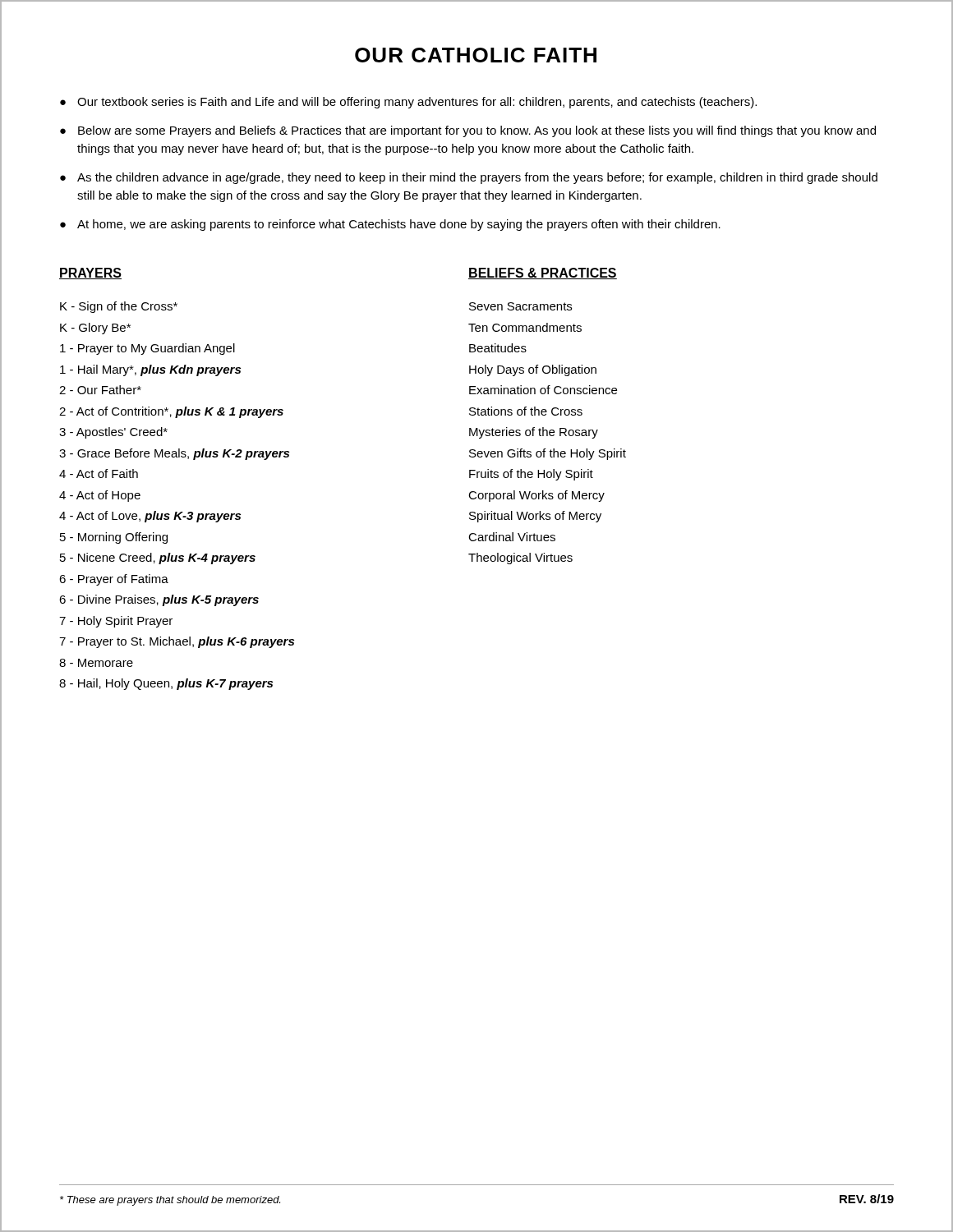The image size is (953, 1232).
Task: Click on the block starting "7 - Prayer"
Action: click(x=177, y=641)
